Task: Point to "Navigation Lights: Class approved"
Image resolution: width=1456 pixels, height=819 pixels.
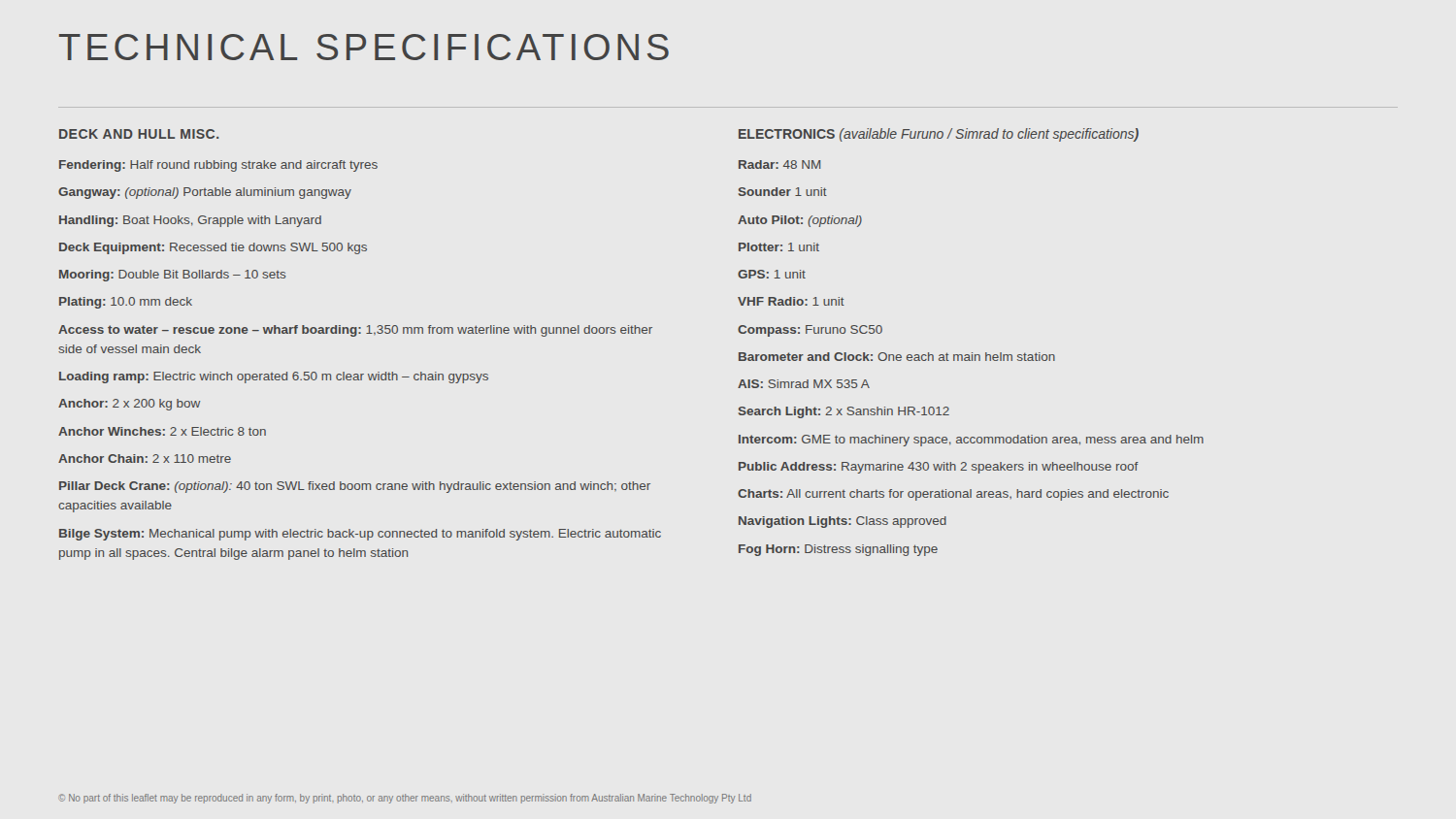Action: [x=842, y=521]
